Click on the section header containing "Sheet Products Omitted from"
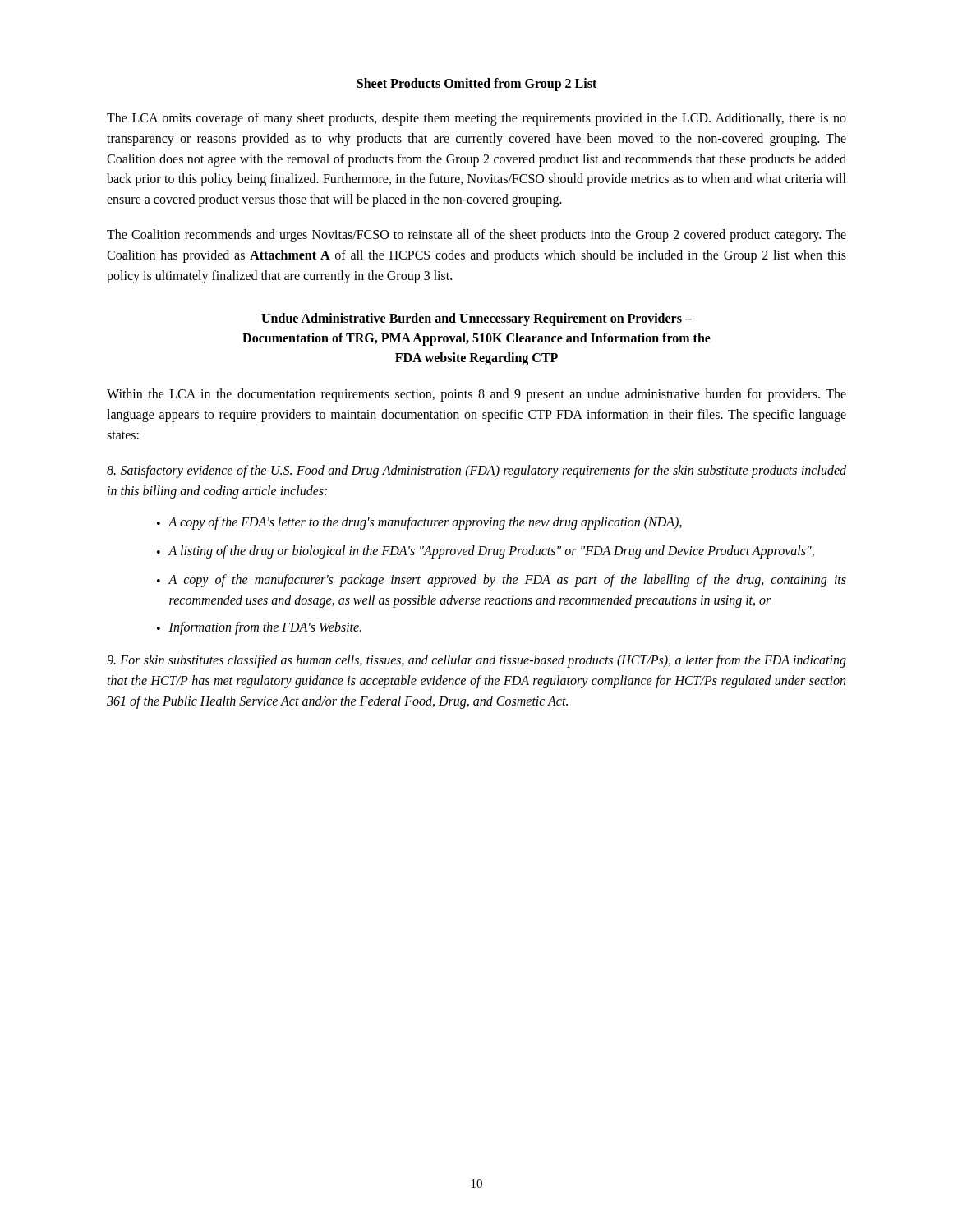The width and height of the screenshot is (953, 1232). pos(476,84)
